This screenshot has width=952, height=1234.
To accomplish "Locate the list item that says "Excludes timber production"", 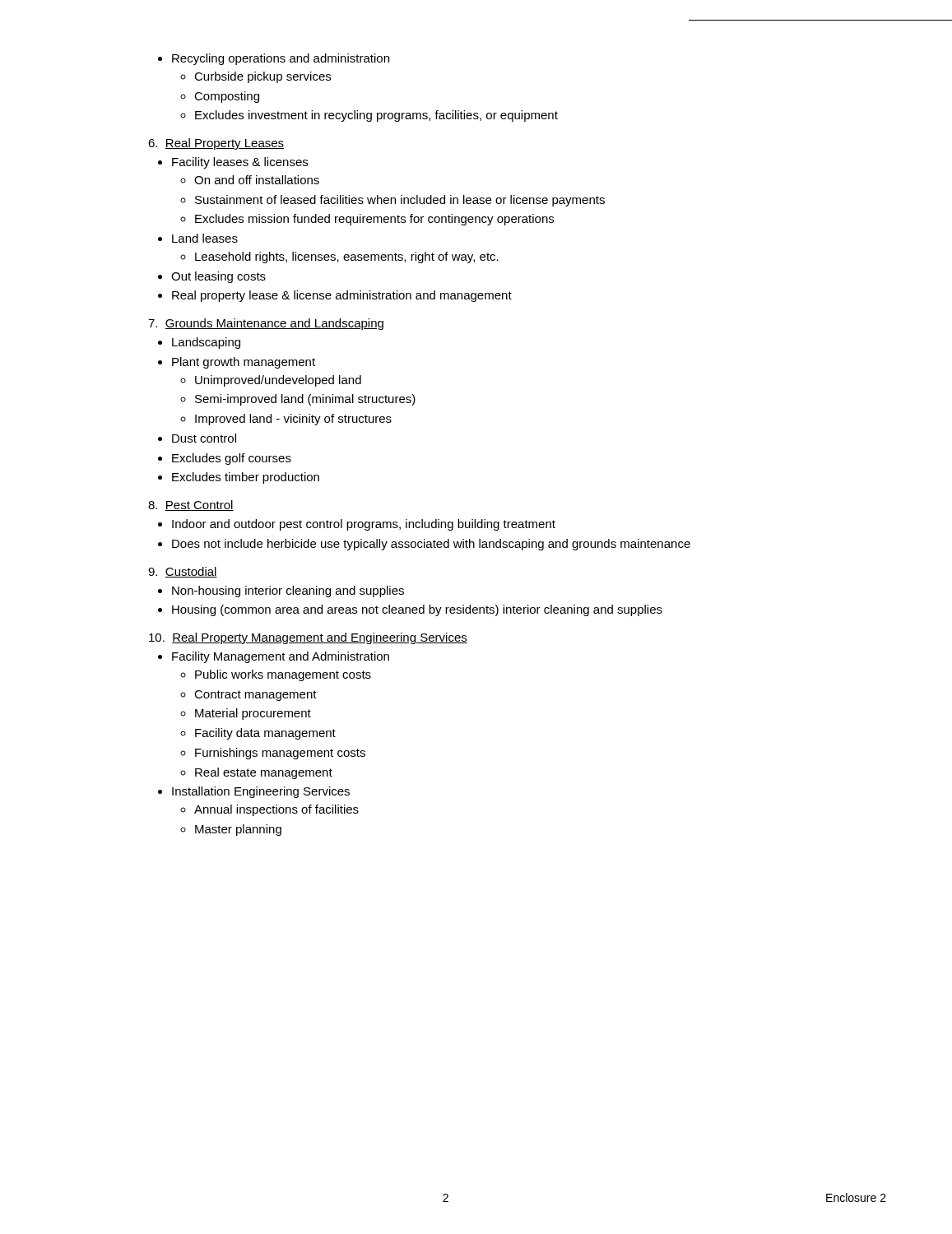I will (246, 478).
